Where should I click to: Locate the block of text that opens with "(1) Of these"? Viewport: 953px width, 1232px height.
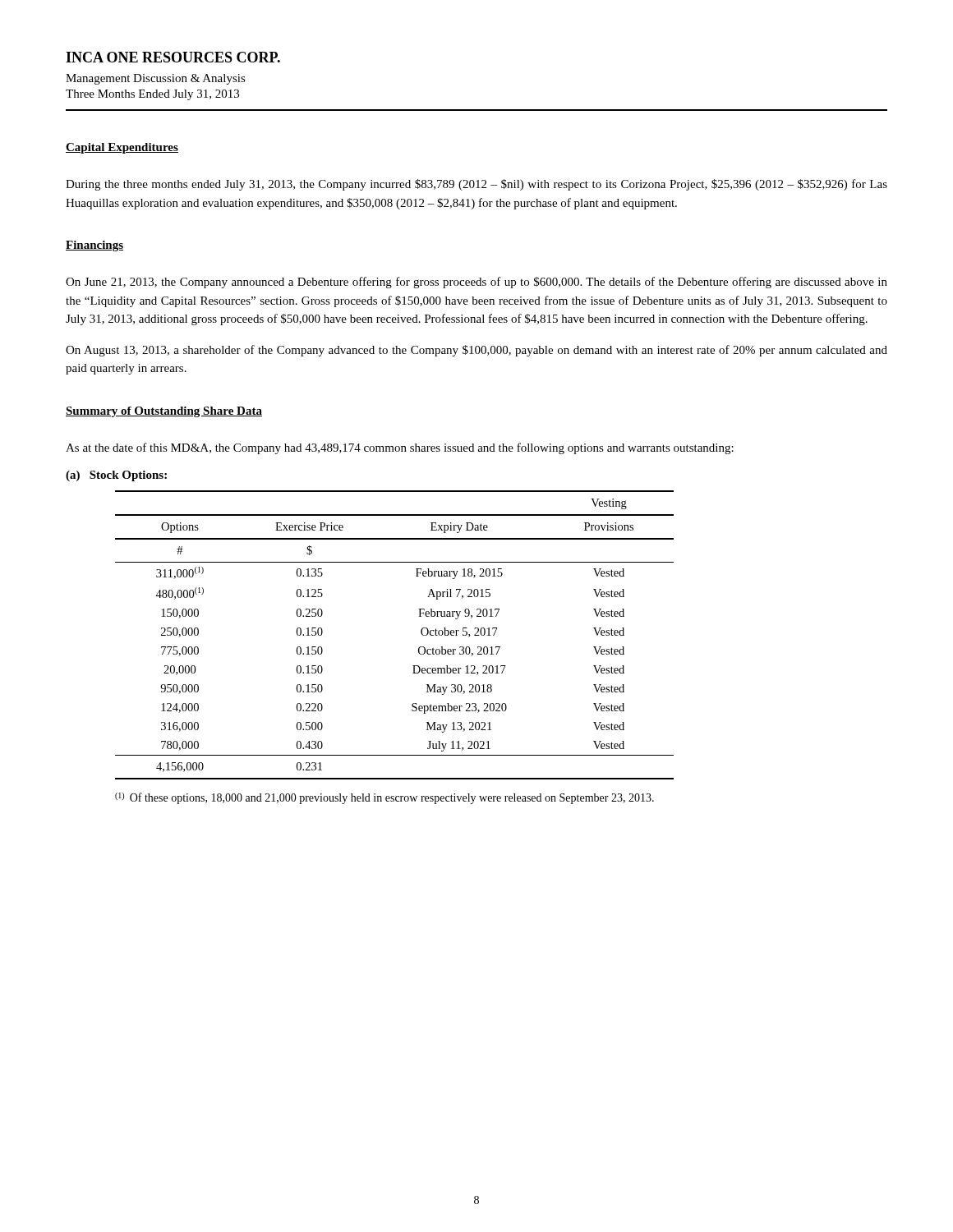[385, 798]
